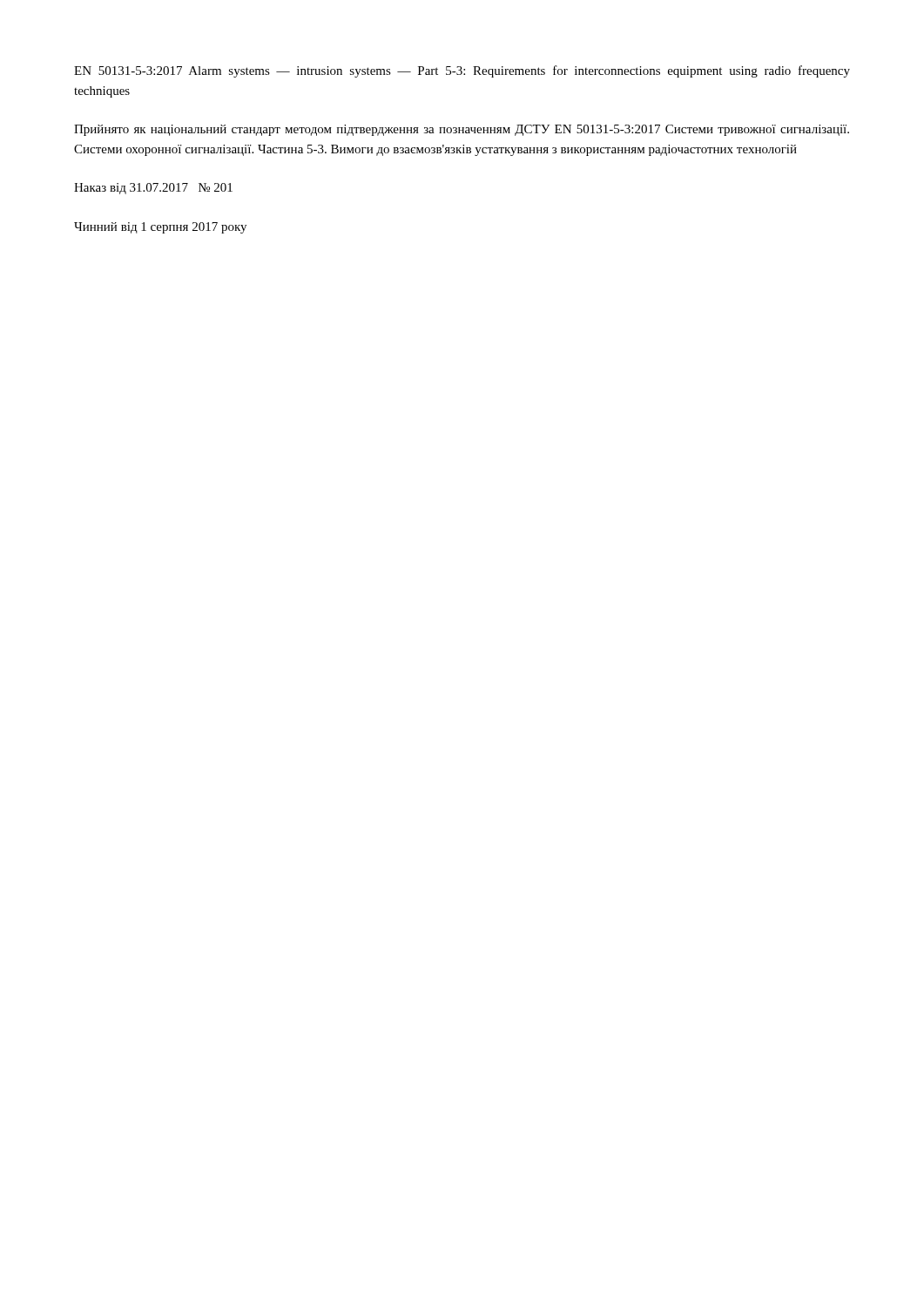Image resolution: width=924 pixels, height=1307 pixels.
Task: Find the text block that reads "Прийнято як національний стандарт методом підтвердження"
Action: click(462, 139)
